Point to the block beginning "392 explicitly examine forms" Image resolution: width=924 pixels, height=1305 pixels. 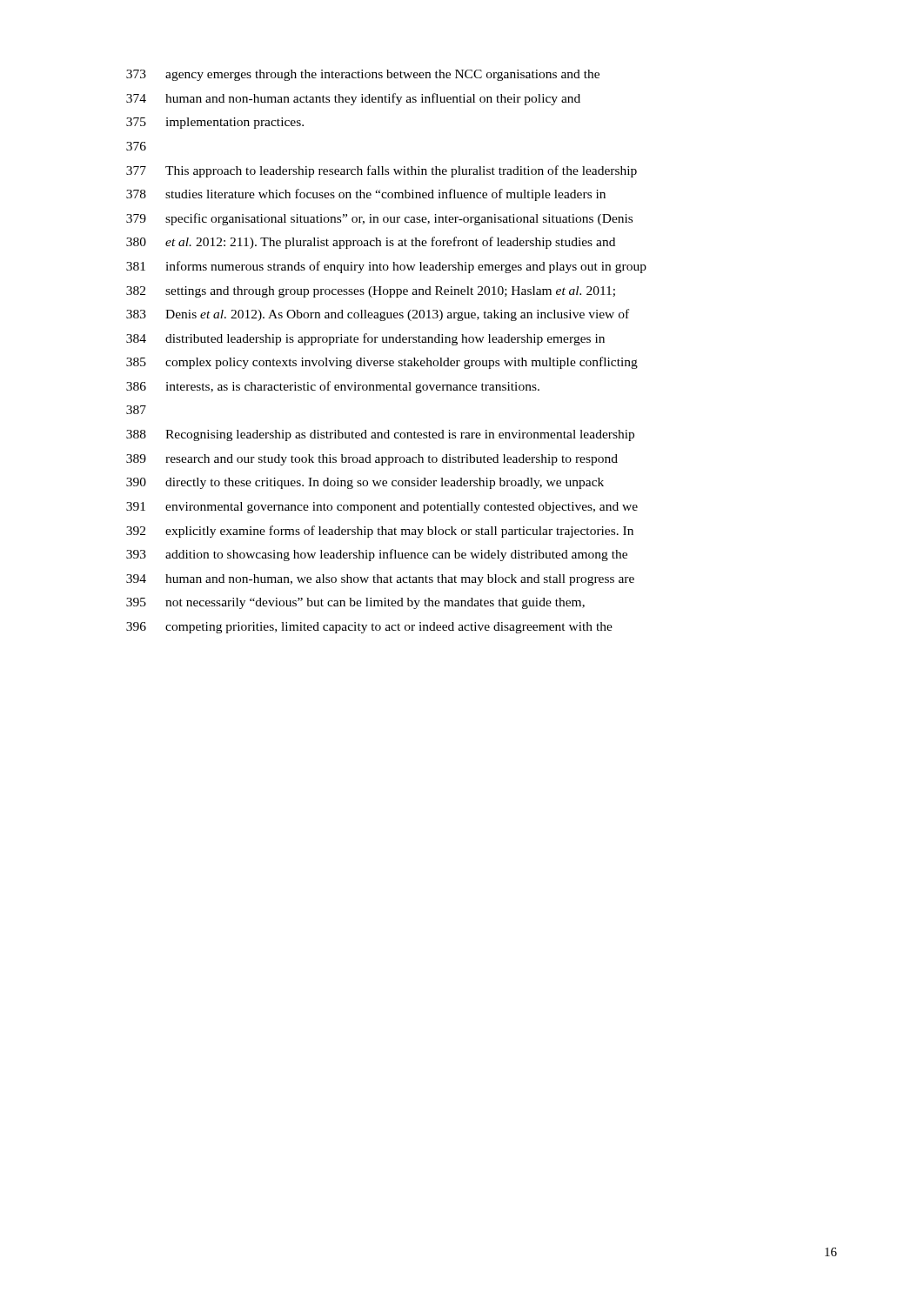[471, 530]
